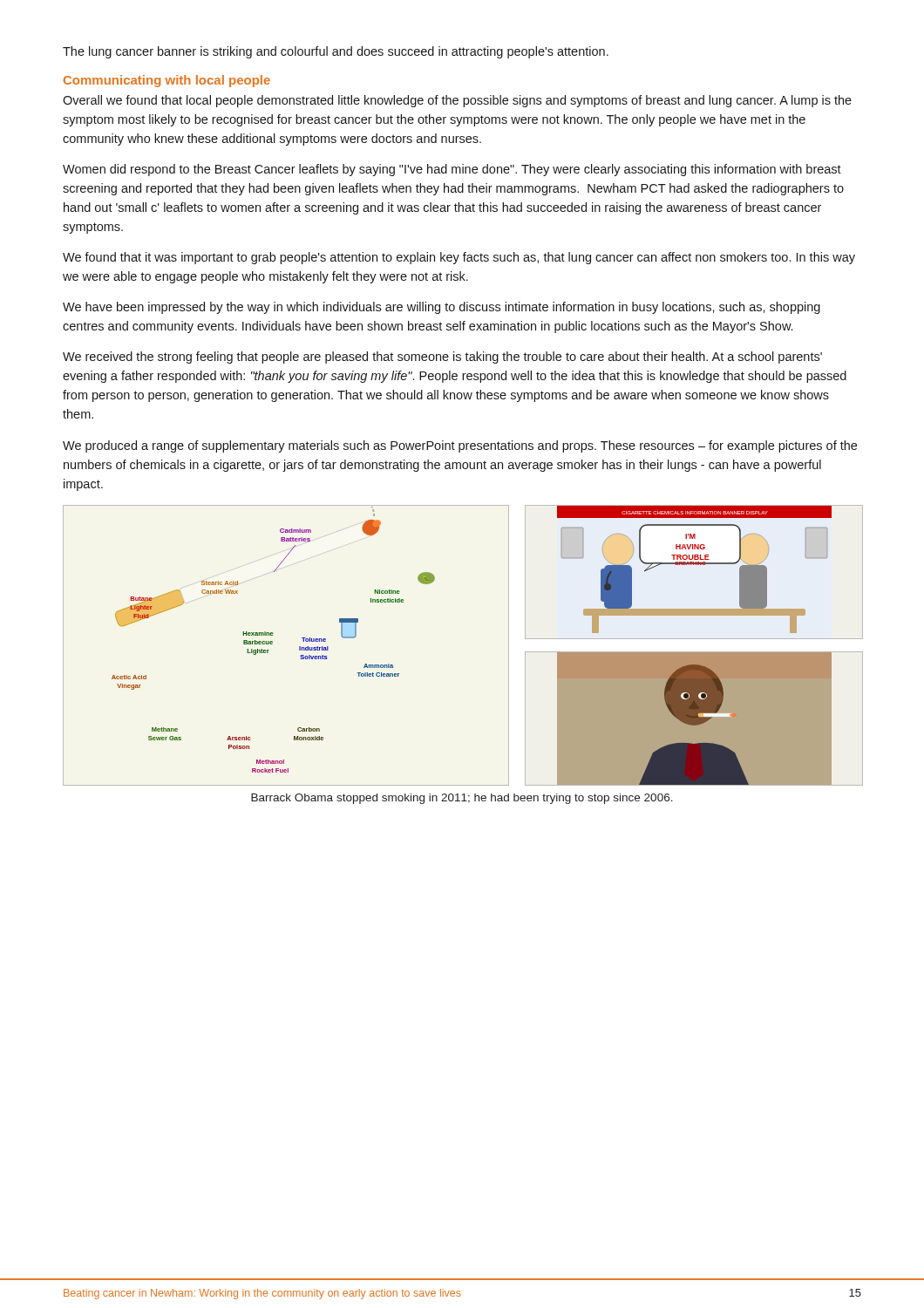
Task: Point to the block beginning "Overall we found that"
Action: point(457,120)
